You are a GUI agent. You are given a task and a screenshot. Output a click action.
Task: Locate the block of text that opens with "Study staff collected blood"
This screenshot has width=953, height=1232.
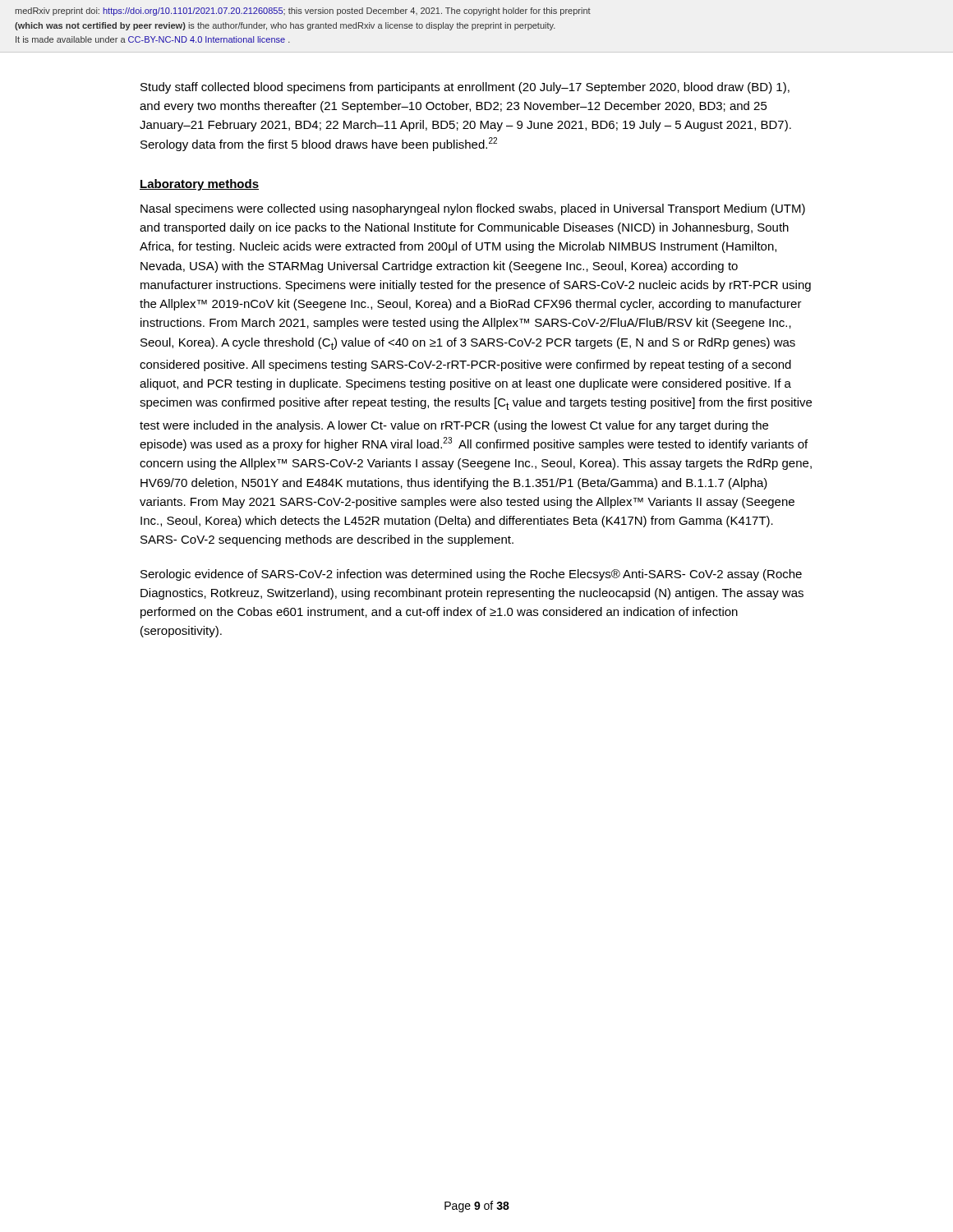click(x=466, y=115)
